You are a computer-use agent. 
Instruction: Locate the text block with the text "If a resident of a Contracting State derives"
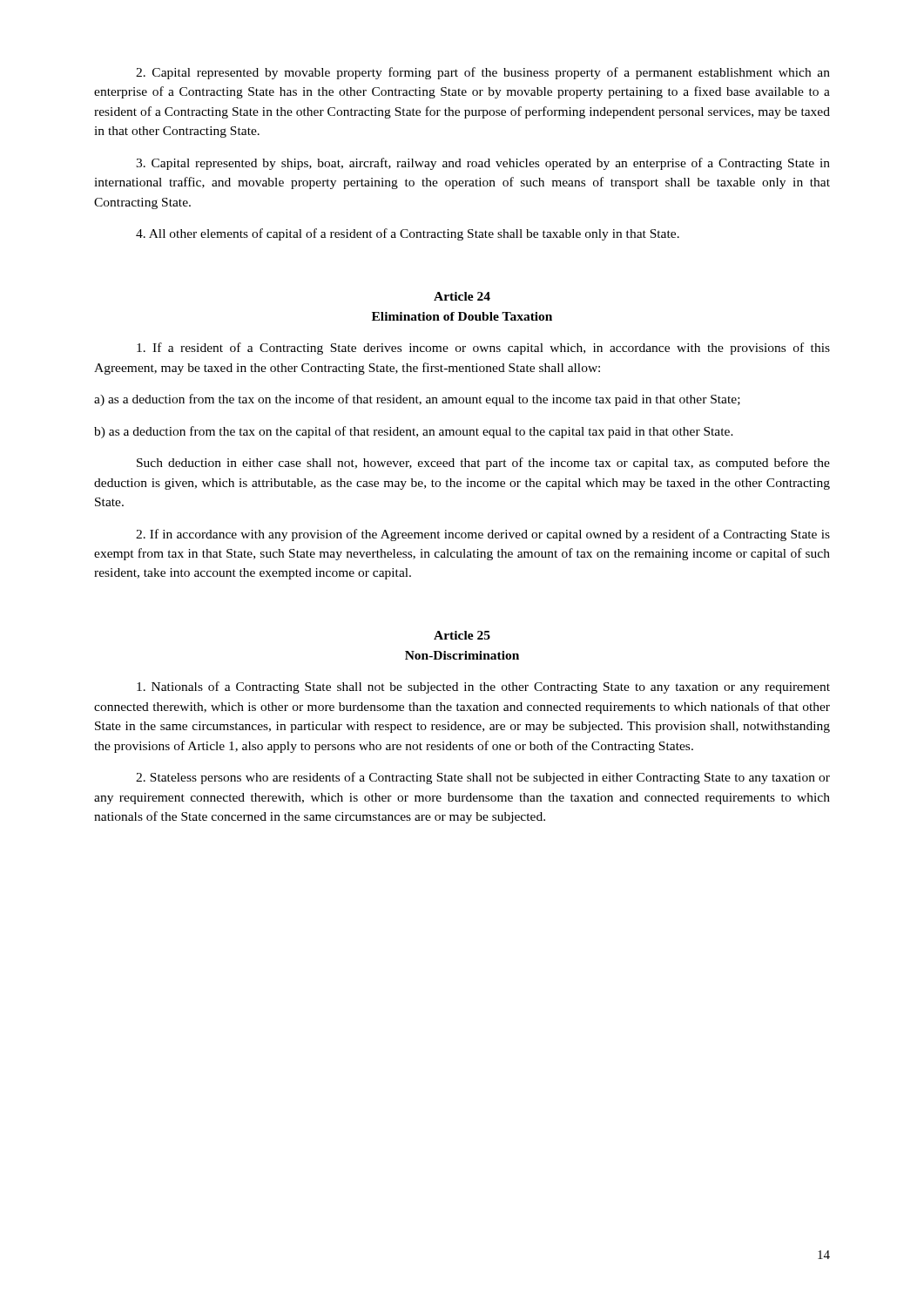[x=462, y=357]
